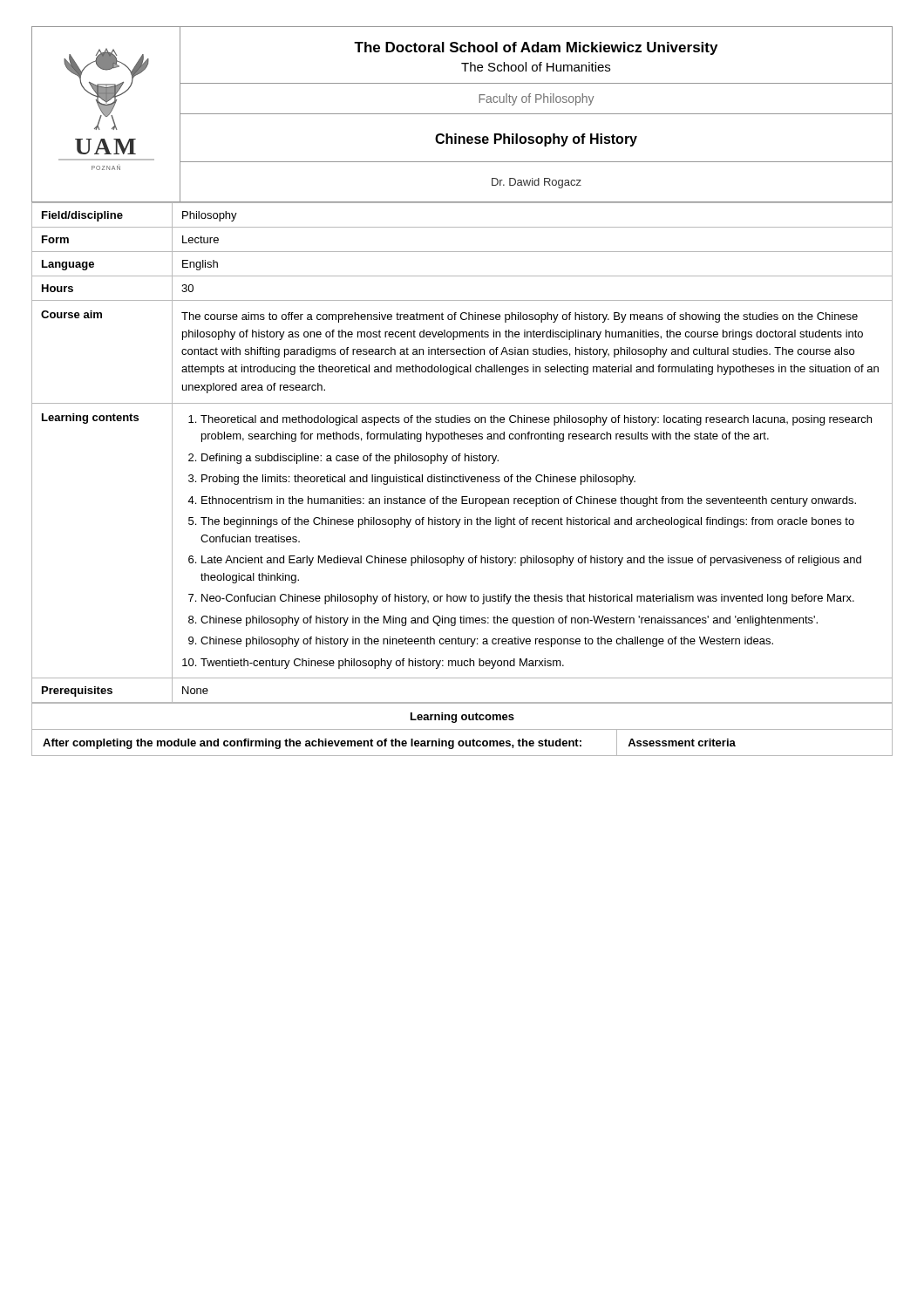Screen dimensions: 1308x924
Task: Click on the table containing "After completing the module and"
Action: tap(462, 730)
